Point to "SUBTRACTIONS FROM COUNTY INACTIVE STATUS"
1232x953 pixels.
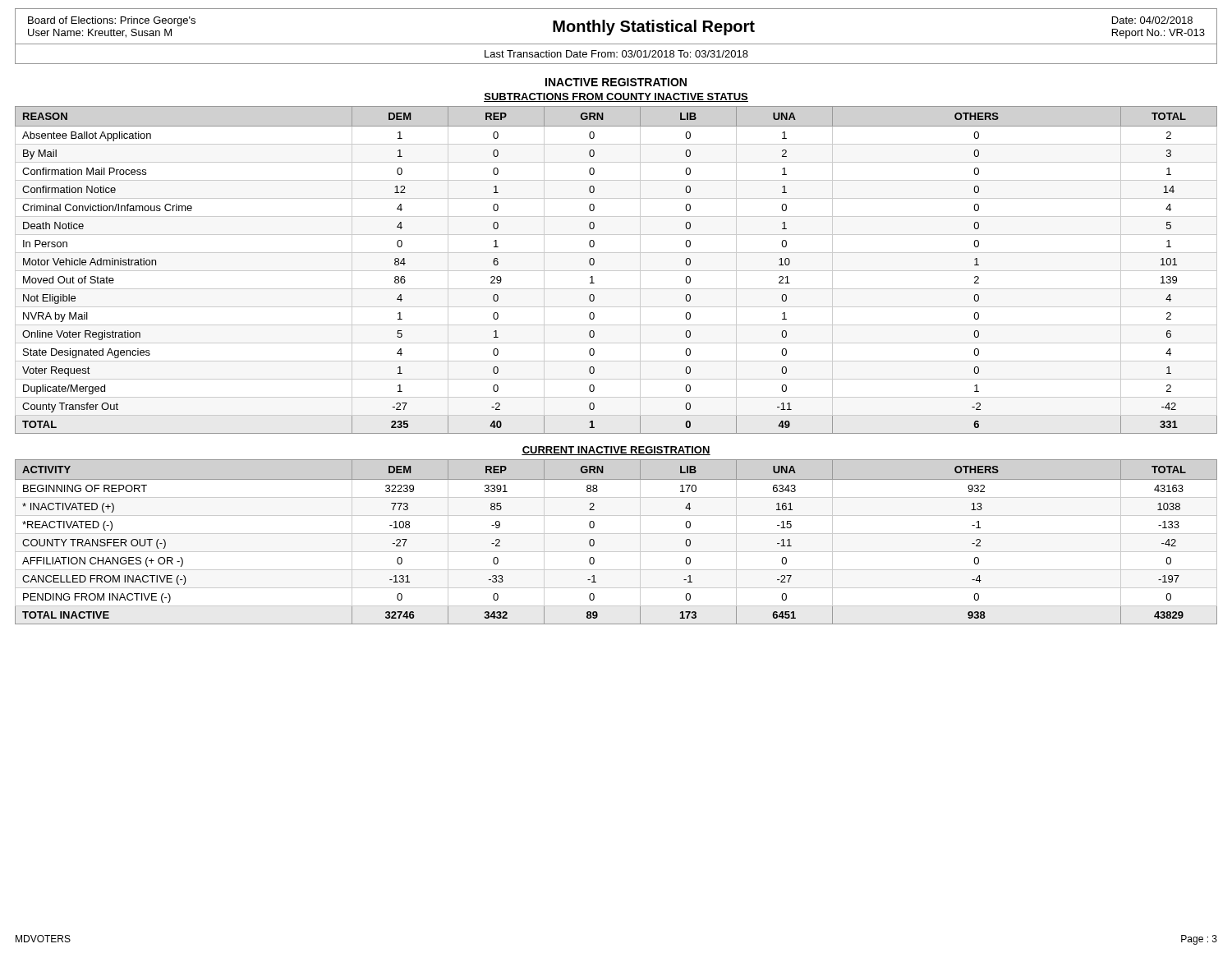(x=616, y=97)
